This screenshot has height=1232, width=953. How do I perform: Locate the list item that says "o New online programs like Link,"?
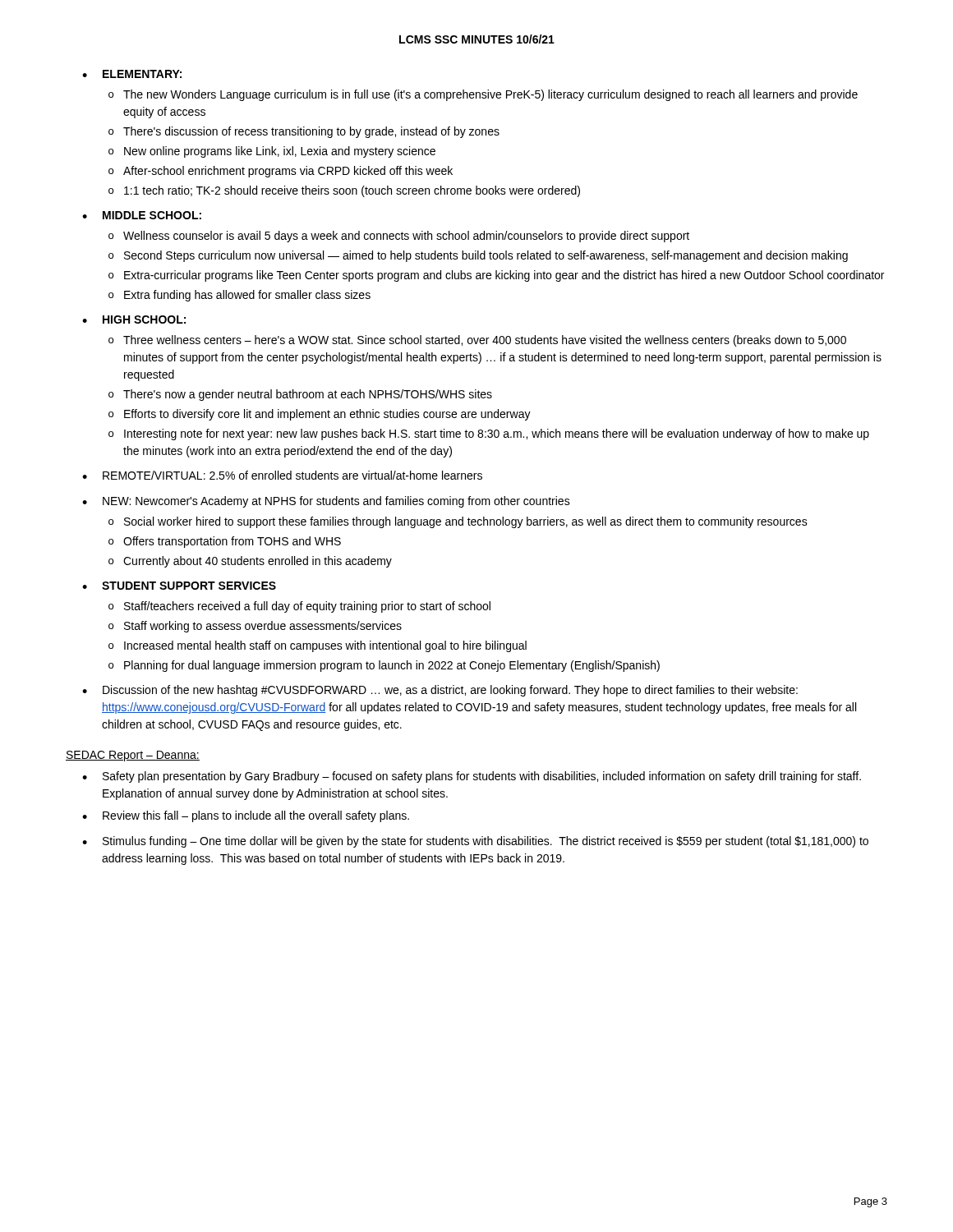[x=272, y=152]
